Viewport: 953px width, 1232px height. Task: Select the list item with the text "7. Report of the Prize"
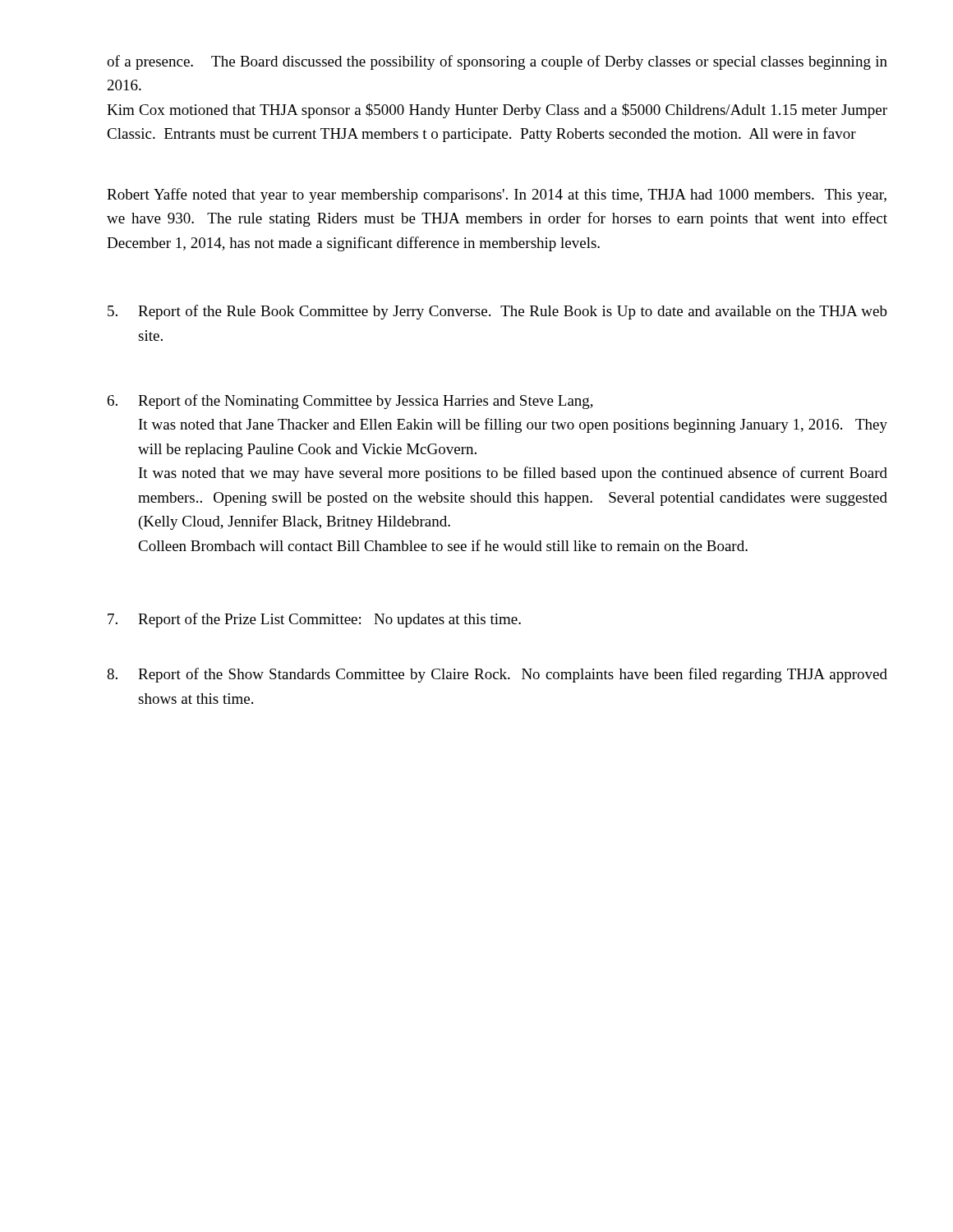pos(497,619)
